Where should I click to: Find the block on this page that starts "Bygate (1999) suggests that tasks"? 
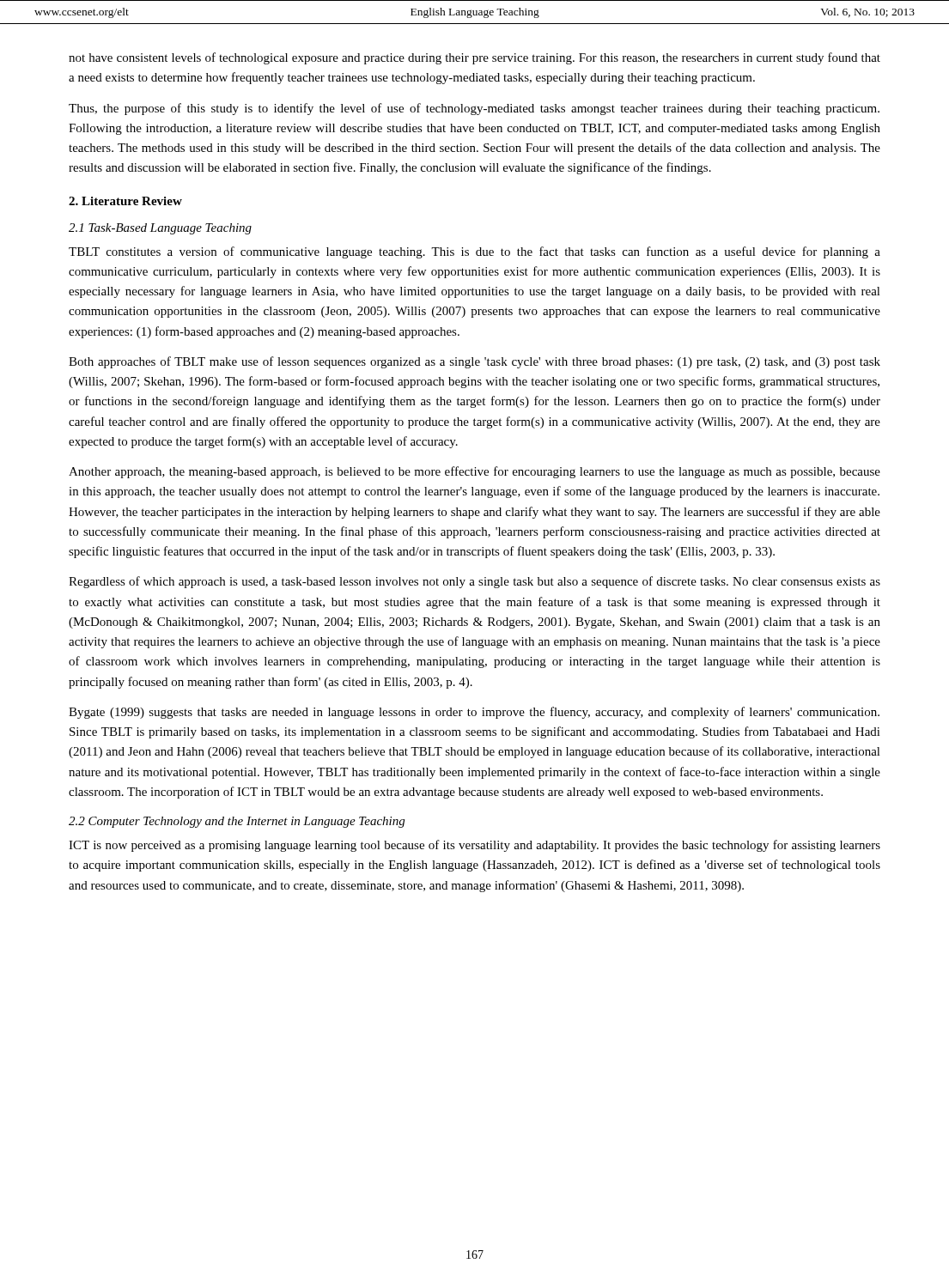(474, 752)
